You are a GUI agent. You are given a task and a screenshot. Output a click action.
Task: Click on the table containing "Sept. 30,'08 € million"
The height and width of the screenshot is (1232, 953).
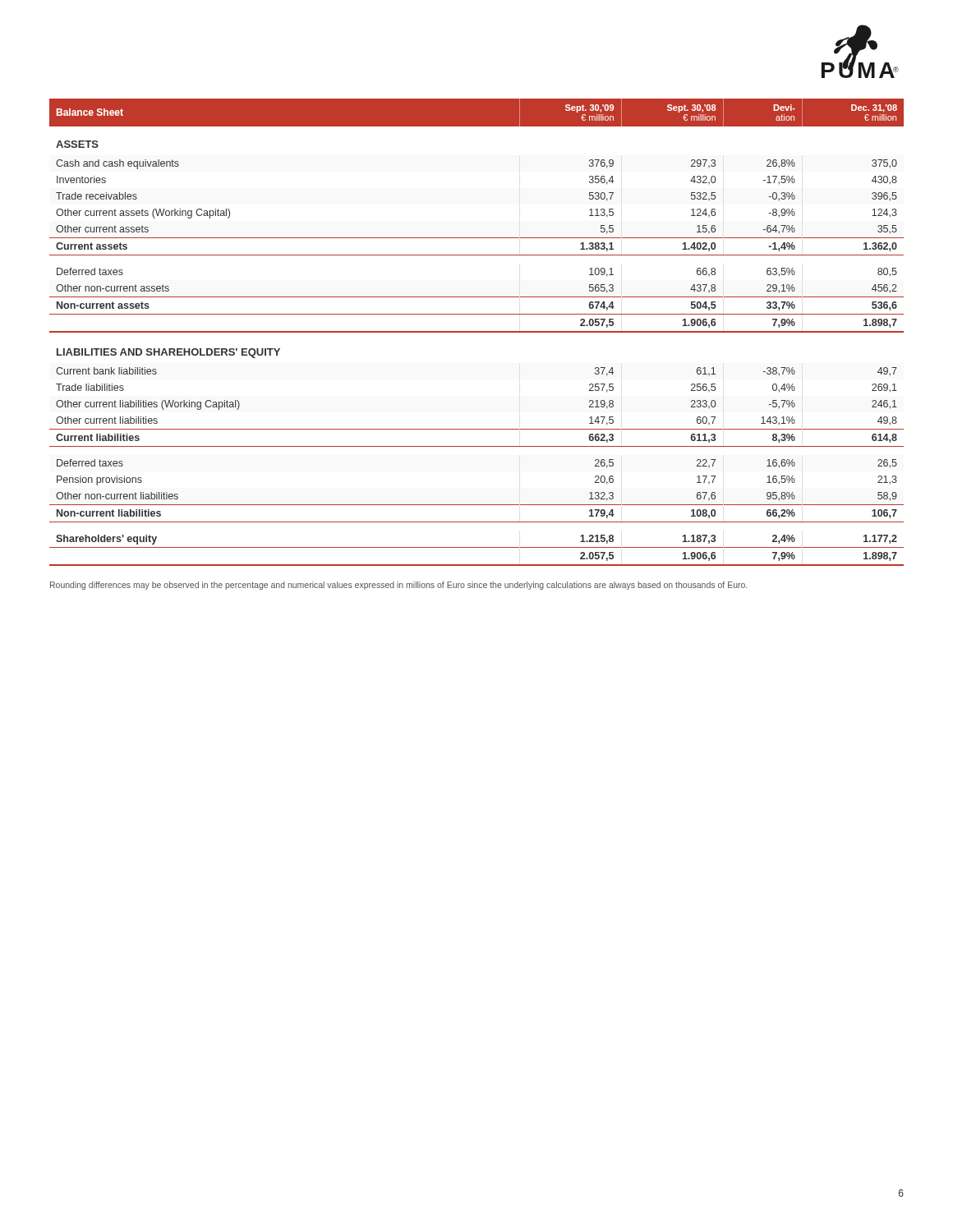pos(476,332)
